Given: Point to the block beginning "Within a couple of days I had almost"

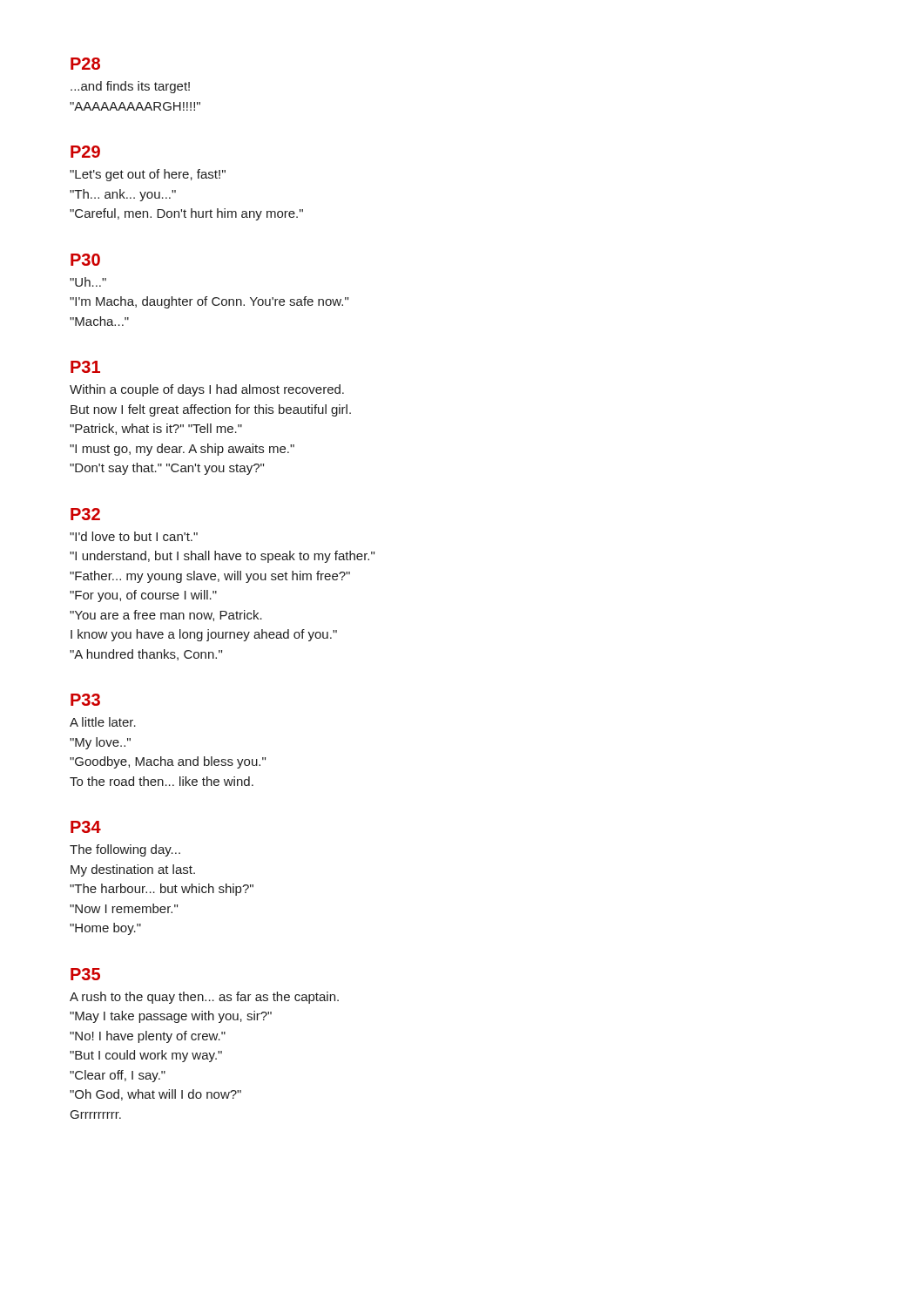Looking at the screenshot, I should pyautogui.click(x=211, y=428).
